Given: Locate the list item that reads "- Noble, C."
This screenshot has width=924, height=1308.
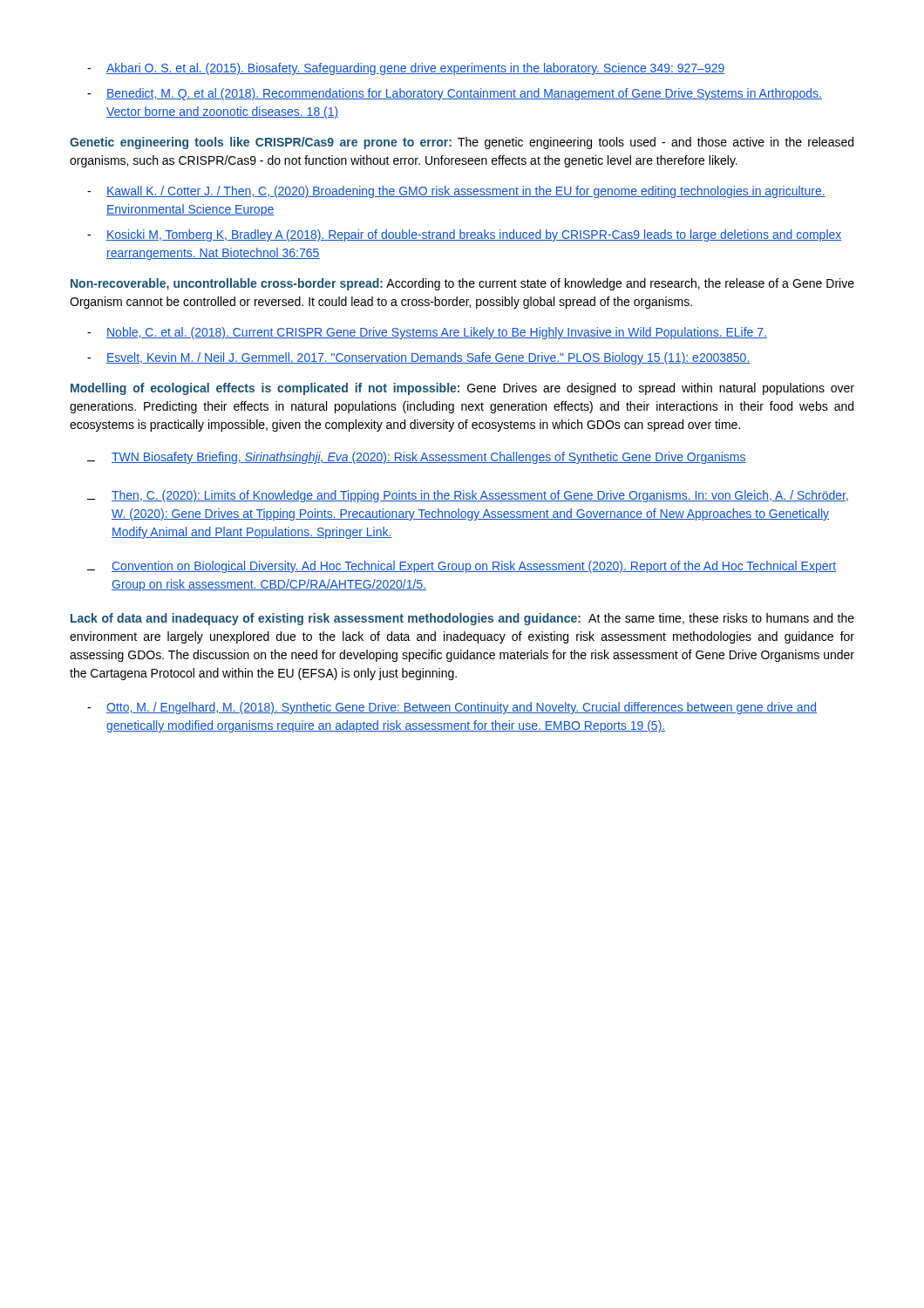Looking at the screenshot, I should 471,345.
